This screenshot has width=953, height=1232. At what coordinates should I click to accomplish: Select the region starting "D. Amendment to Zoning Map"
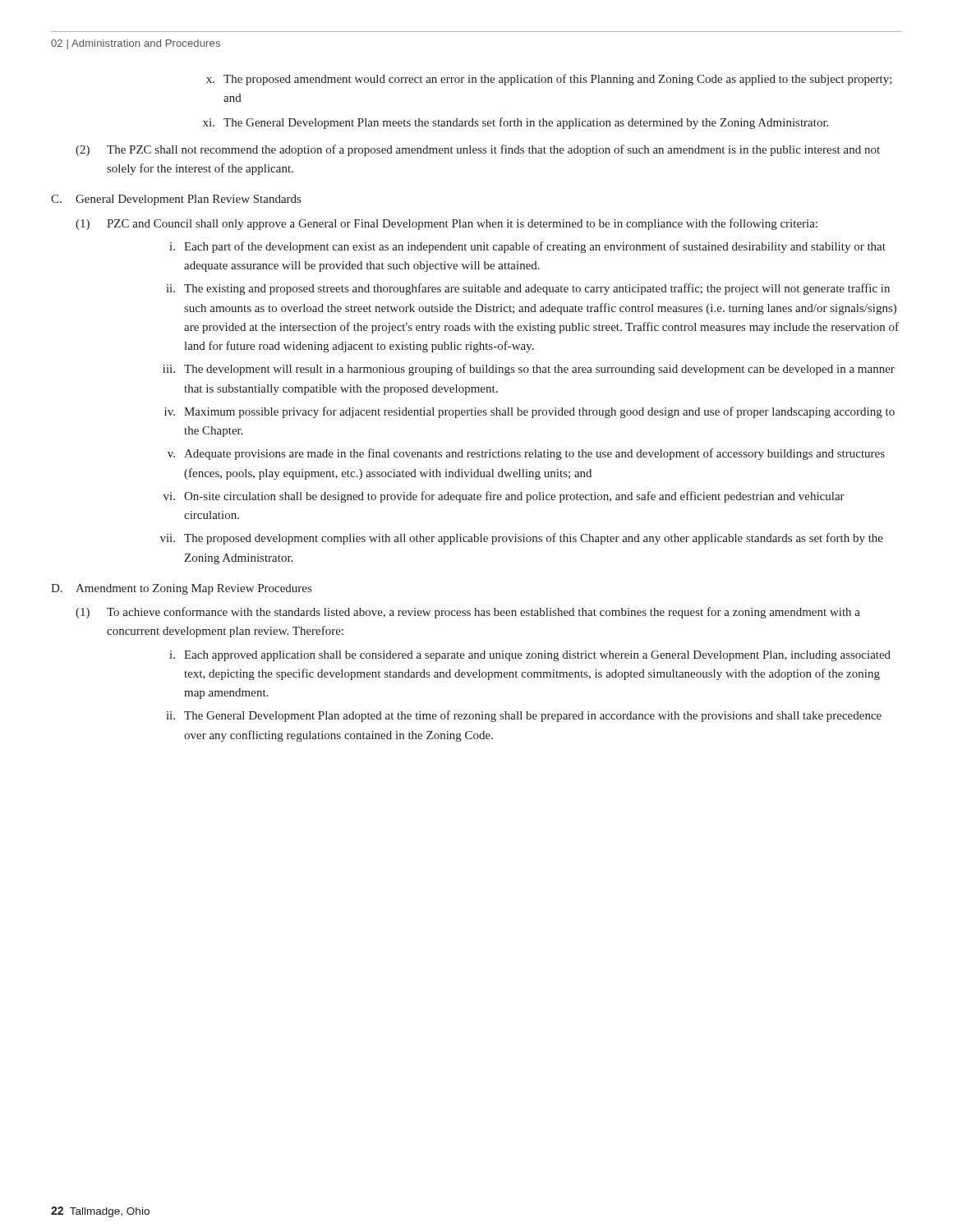click(x=181, y=588)
